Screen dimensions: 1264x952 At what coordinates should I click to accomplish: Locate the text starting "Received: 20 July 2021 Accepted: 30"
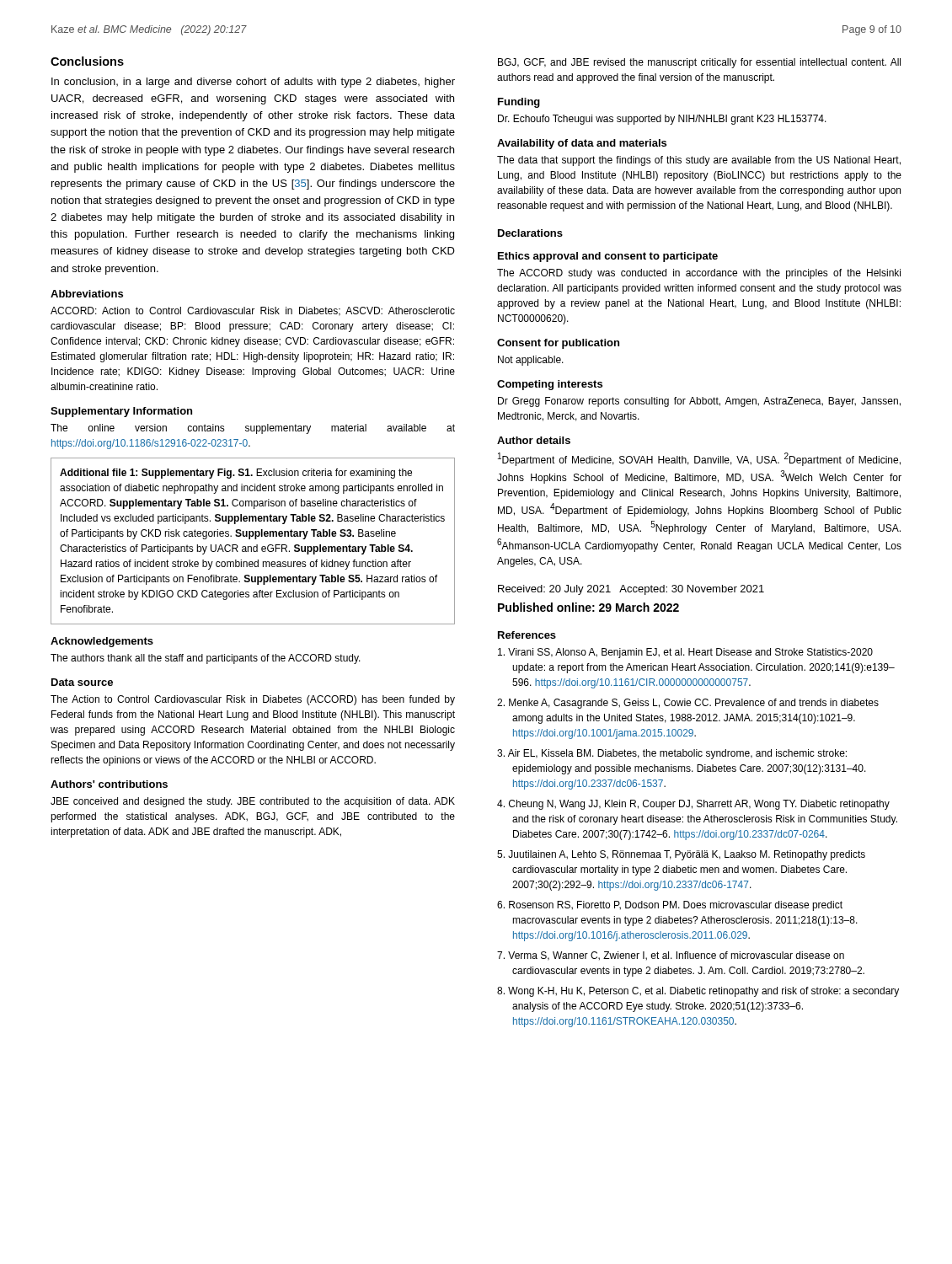[x=699, y=599]
